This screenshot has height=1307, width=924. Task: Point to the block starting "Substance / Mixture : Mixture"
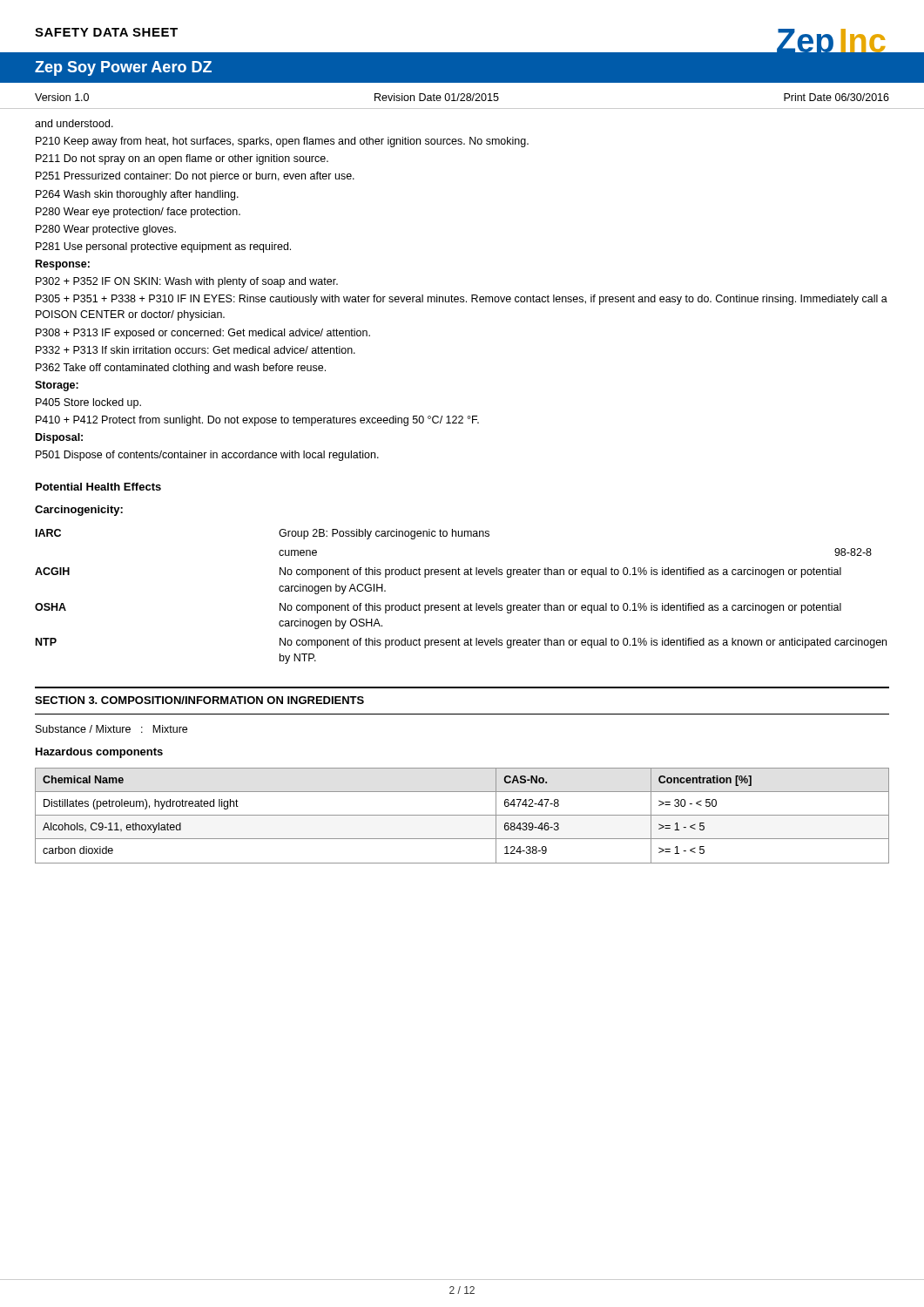point(111,729)
